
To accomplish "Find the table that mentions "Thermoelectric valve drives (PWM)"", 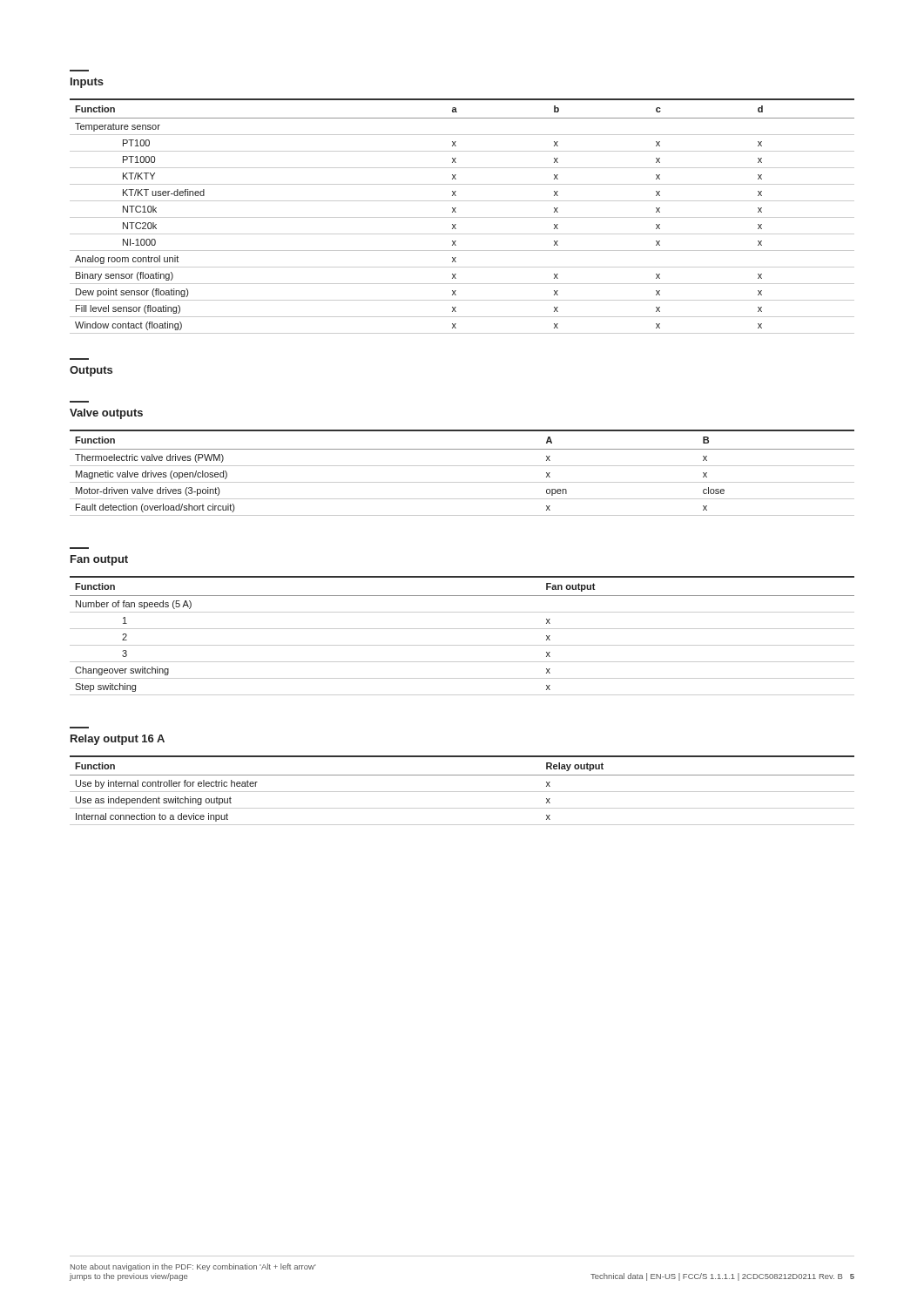I will point(462,473).
